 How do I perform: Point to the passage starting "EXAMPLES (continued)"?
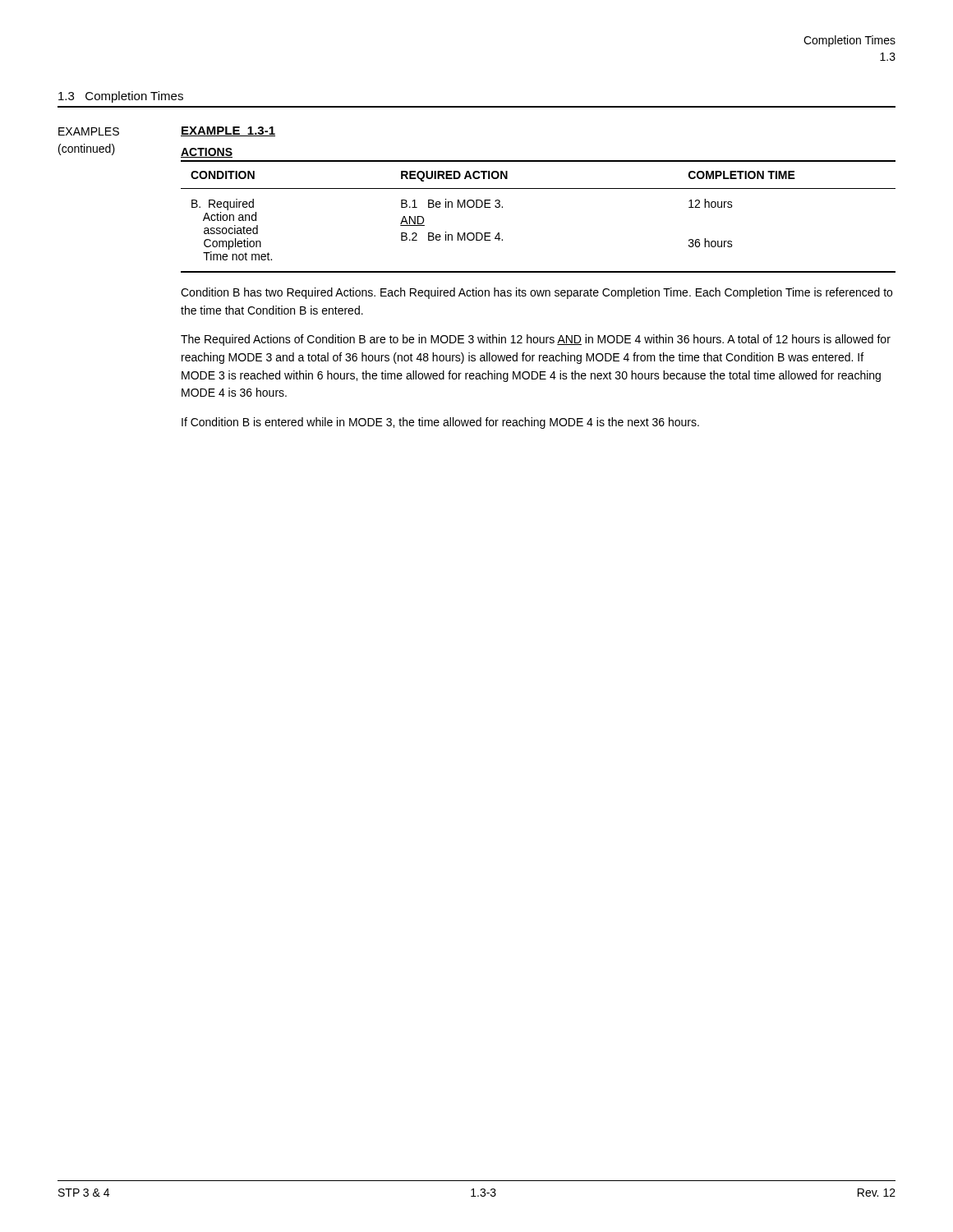click(88, 140)
